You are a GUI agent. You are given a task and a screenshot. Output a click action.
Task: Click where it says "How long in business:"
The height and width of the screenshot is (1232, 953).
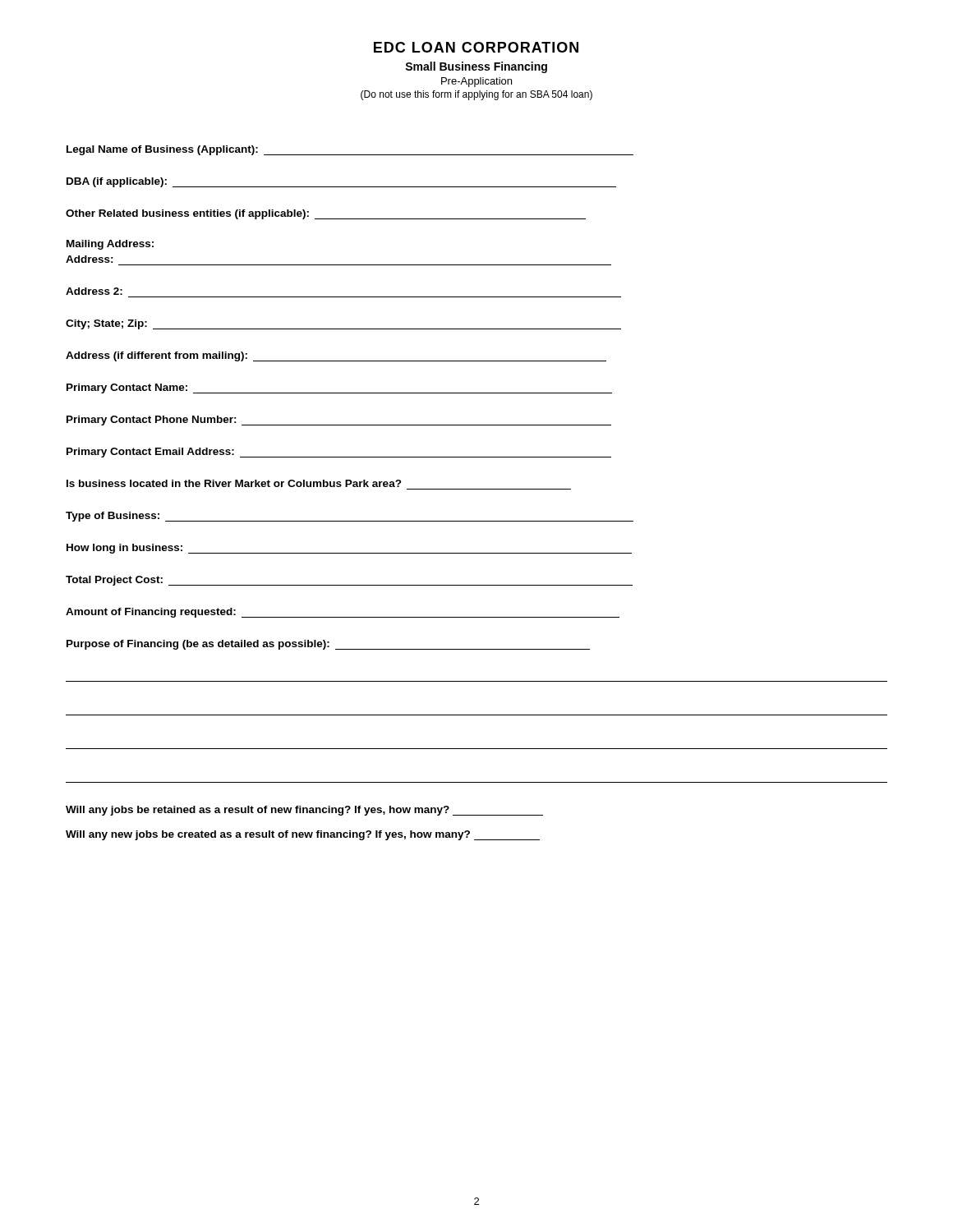pyautogui.click(x=349, y=547)
